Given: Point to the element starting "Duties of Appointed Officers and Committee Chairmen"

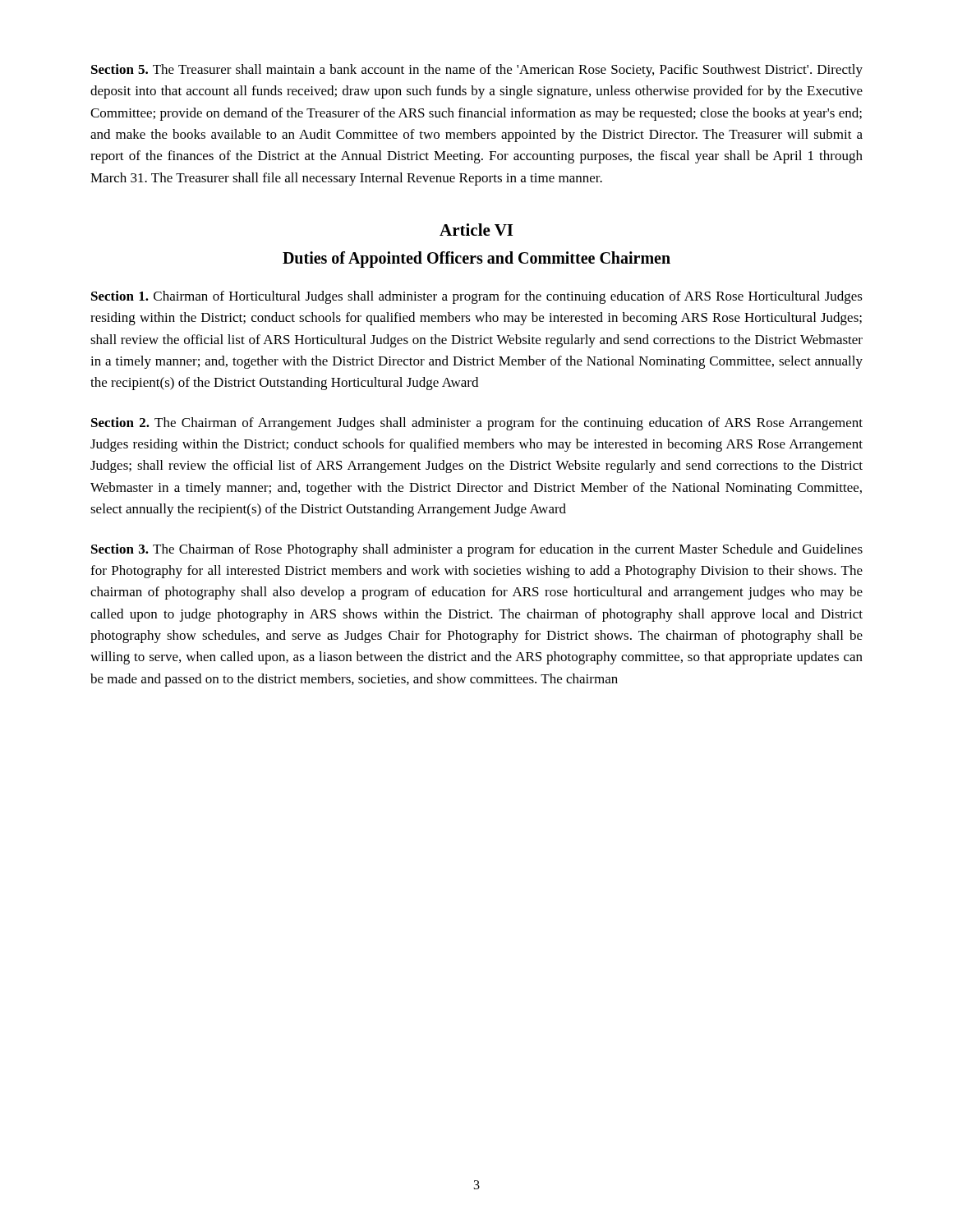Looking at the screenshot, I should (x=476, y=258).
